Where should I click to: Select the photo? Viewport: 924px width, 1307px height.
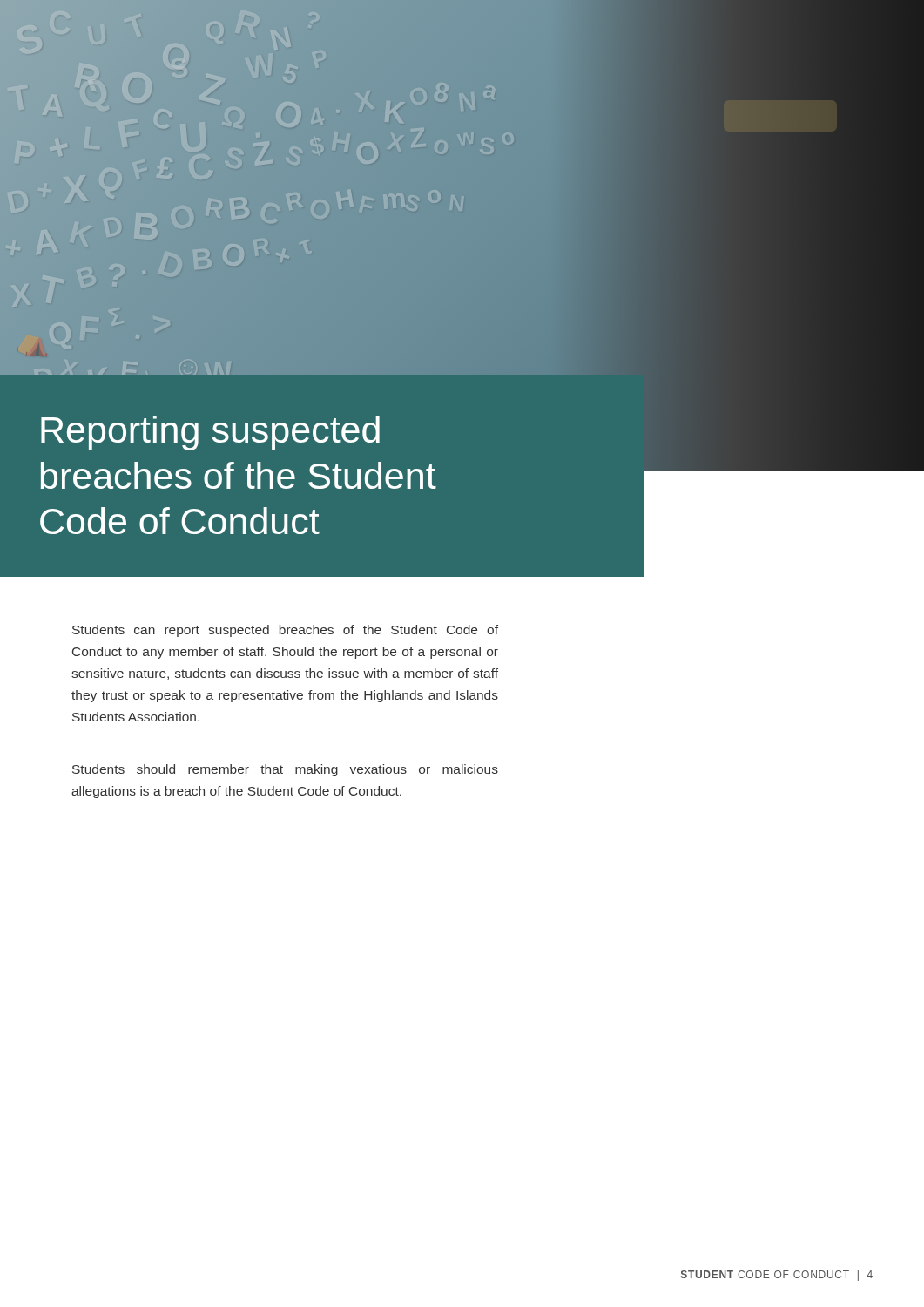[x=462, y=235]
